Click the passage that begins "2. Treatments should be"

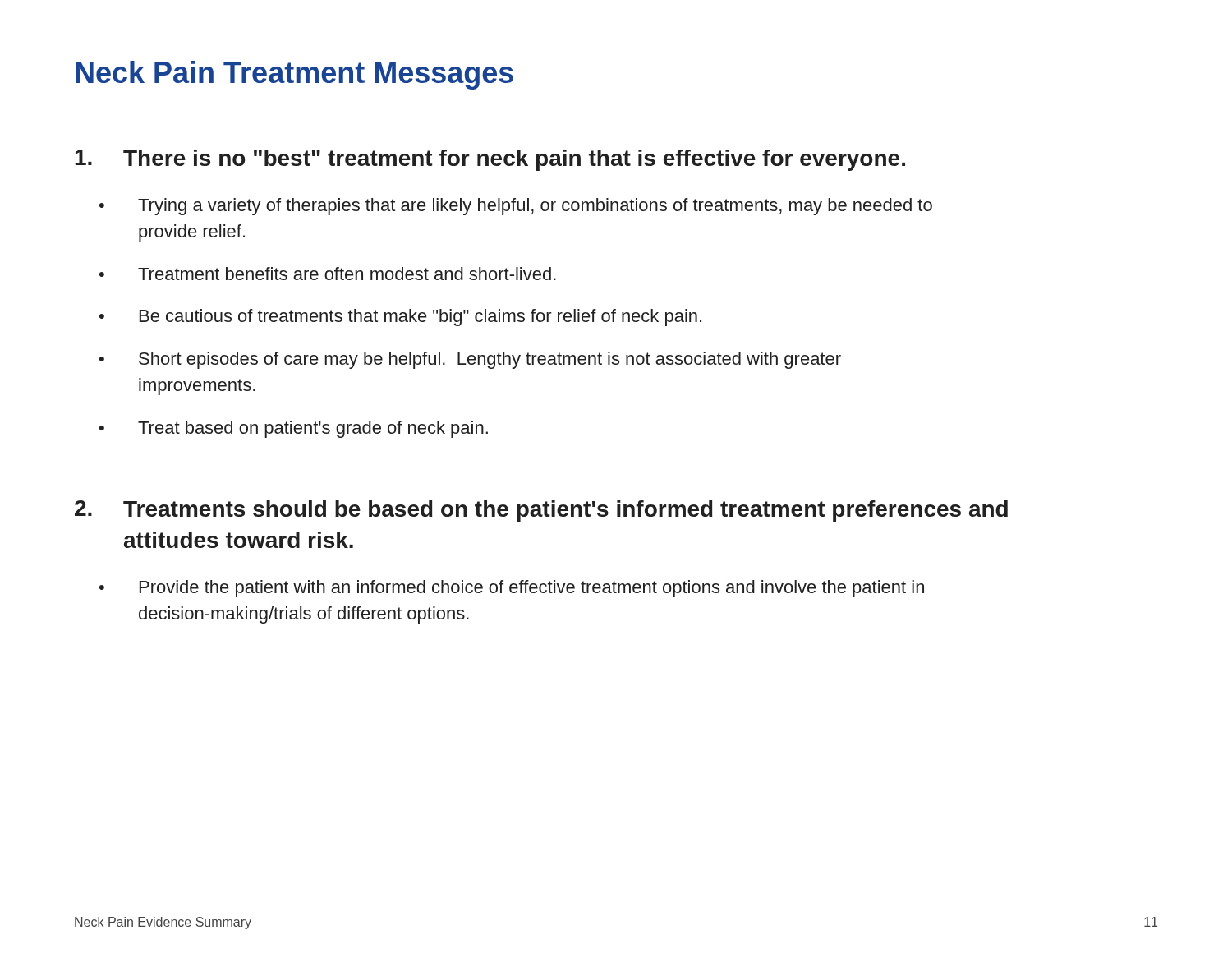coord(542,525)
